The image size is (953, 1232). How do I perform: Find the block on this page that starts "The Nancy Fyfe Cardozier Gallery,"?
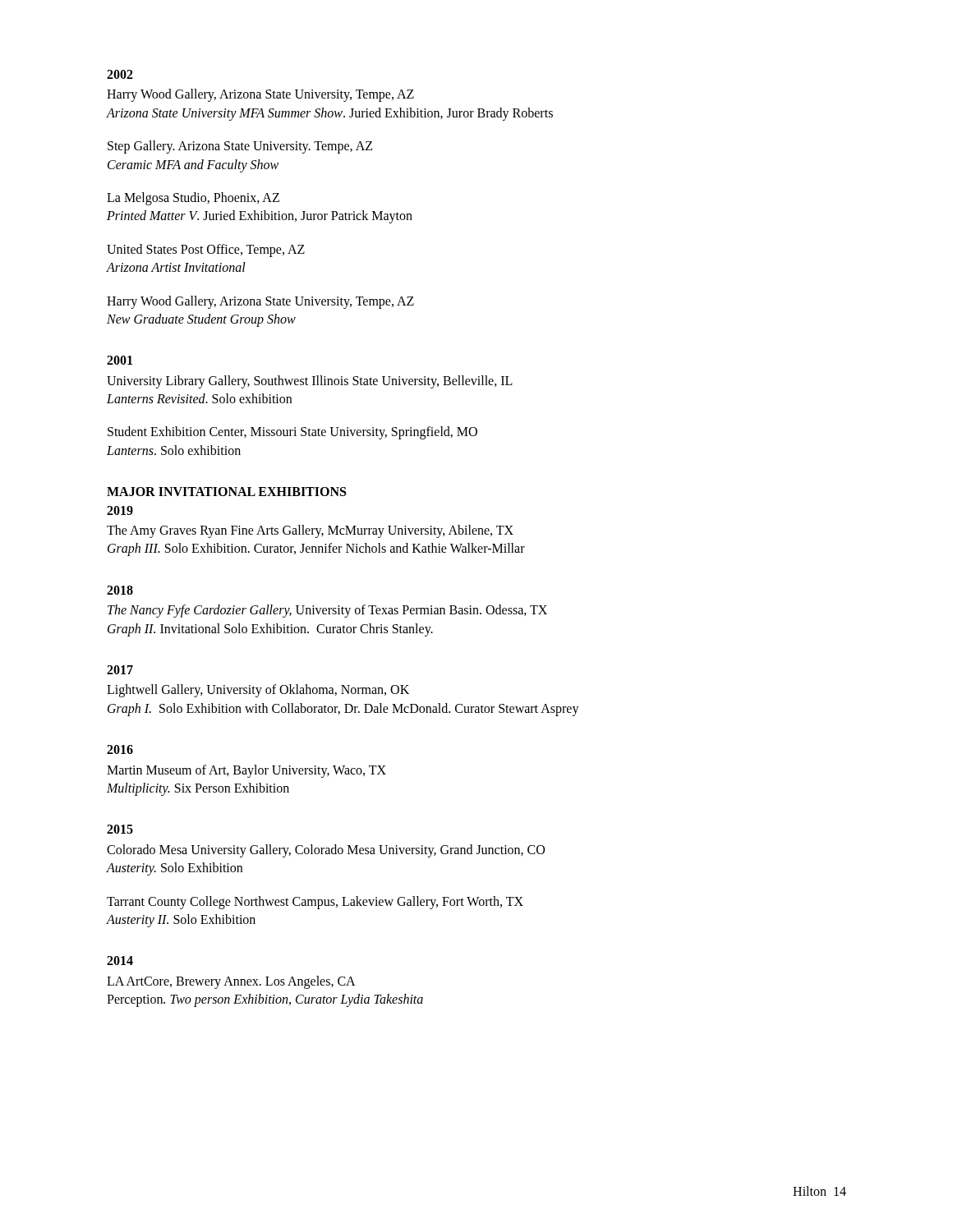[x=476, y=620]
